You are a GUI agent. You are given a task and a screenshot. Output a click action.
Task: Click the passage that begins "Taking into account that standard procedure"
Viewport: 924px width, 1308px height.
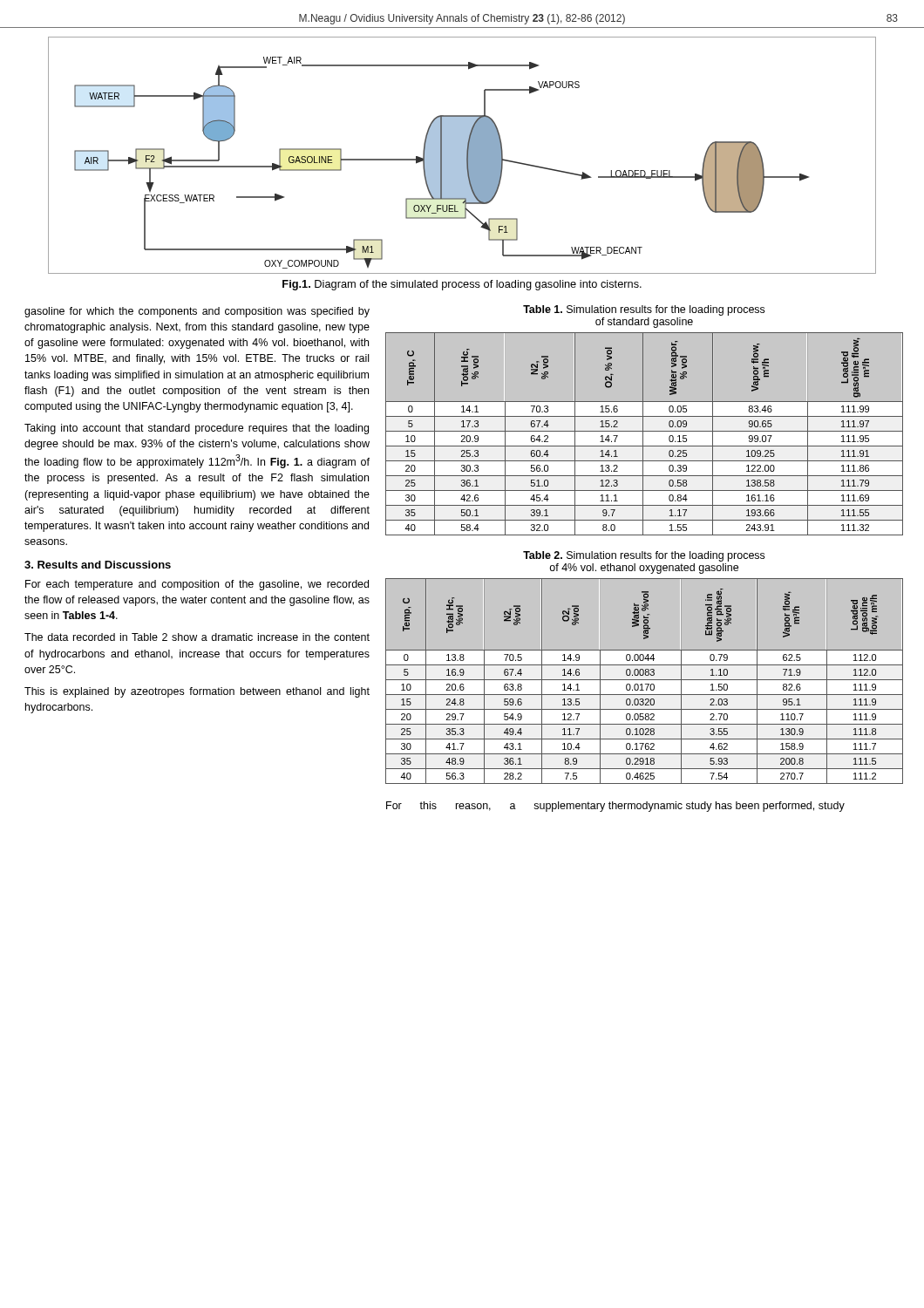tap(197, 485)
